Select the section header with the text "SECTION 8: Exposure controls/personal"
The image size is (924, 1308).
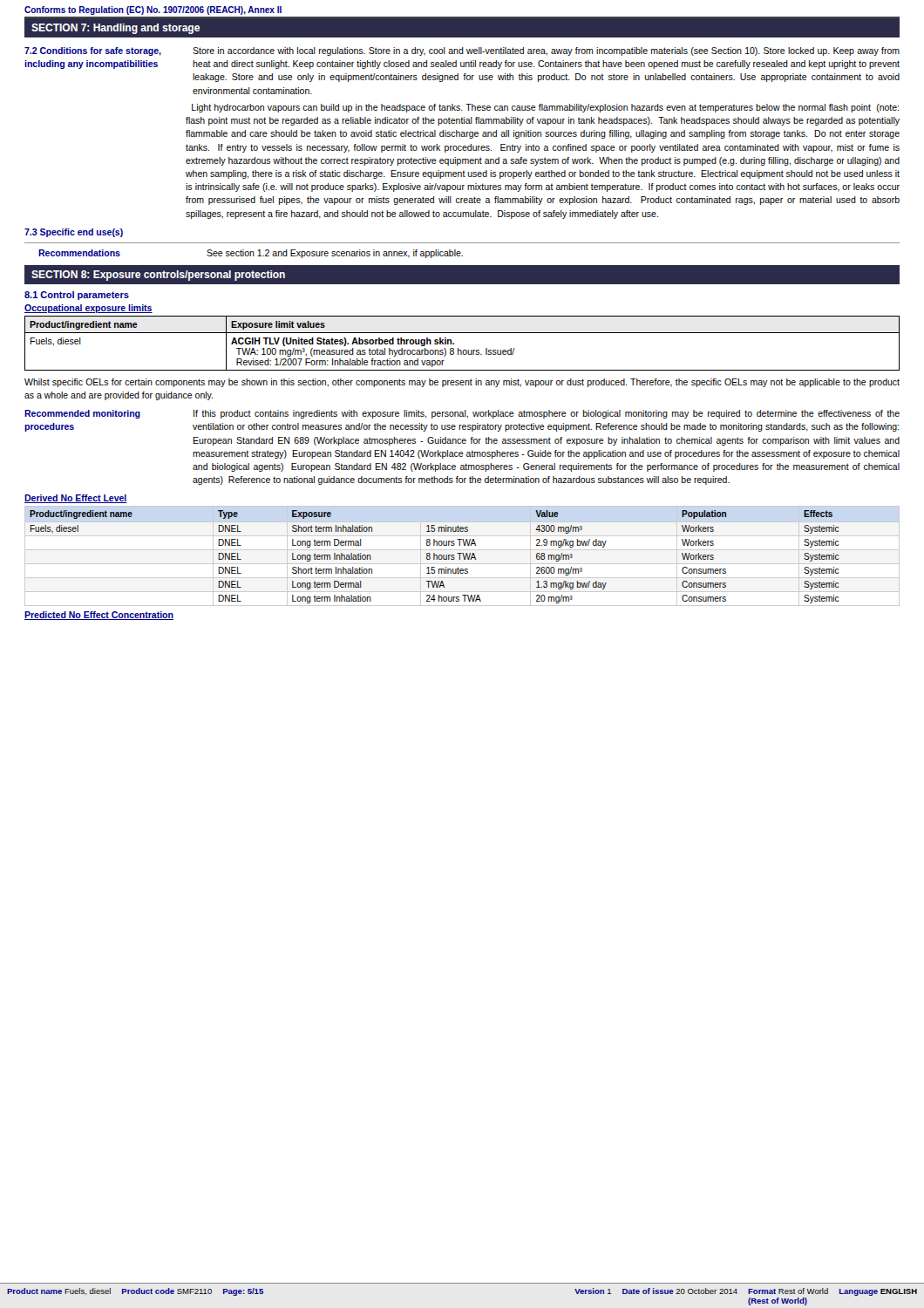[x=158, y=274]
